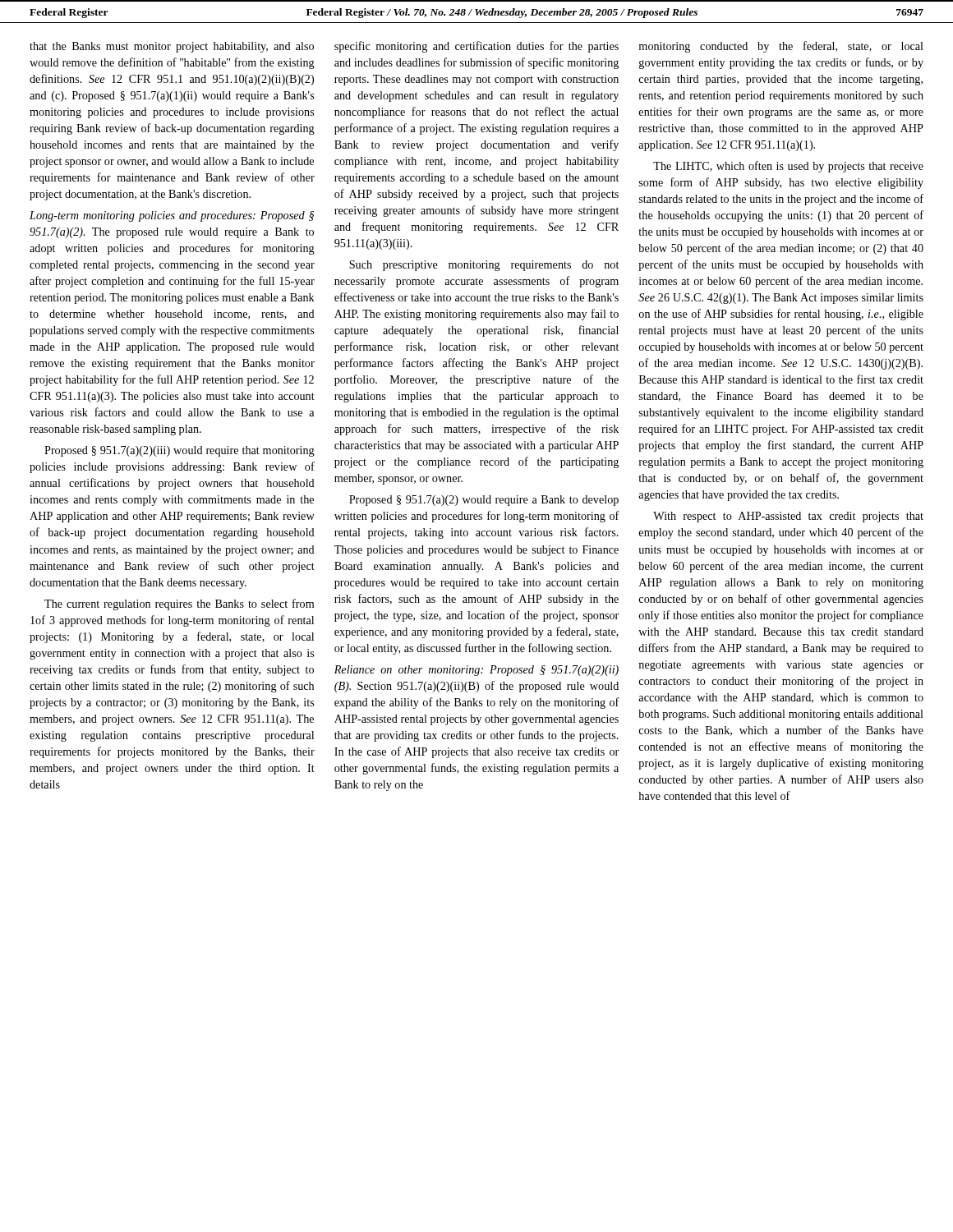
Task: Where is the passage that starts "monitoring conducted by"?
Action: click(x=781, y=421)
